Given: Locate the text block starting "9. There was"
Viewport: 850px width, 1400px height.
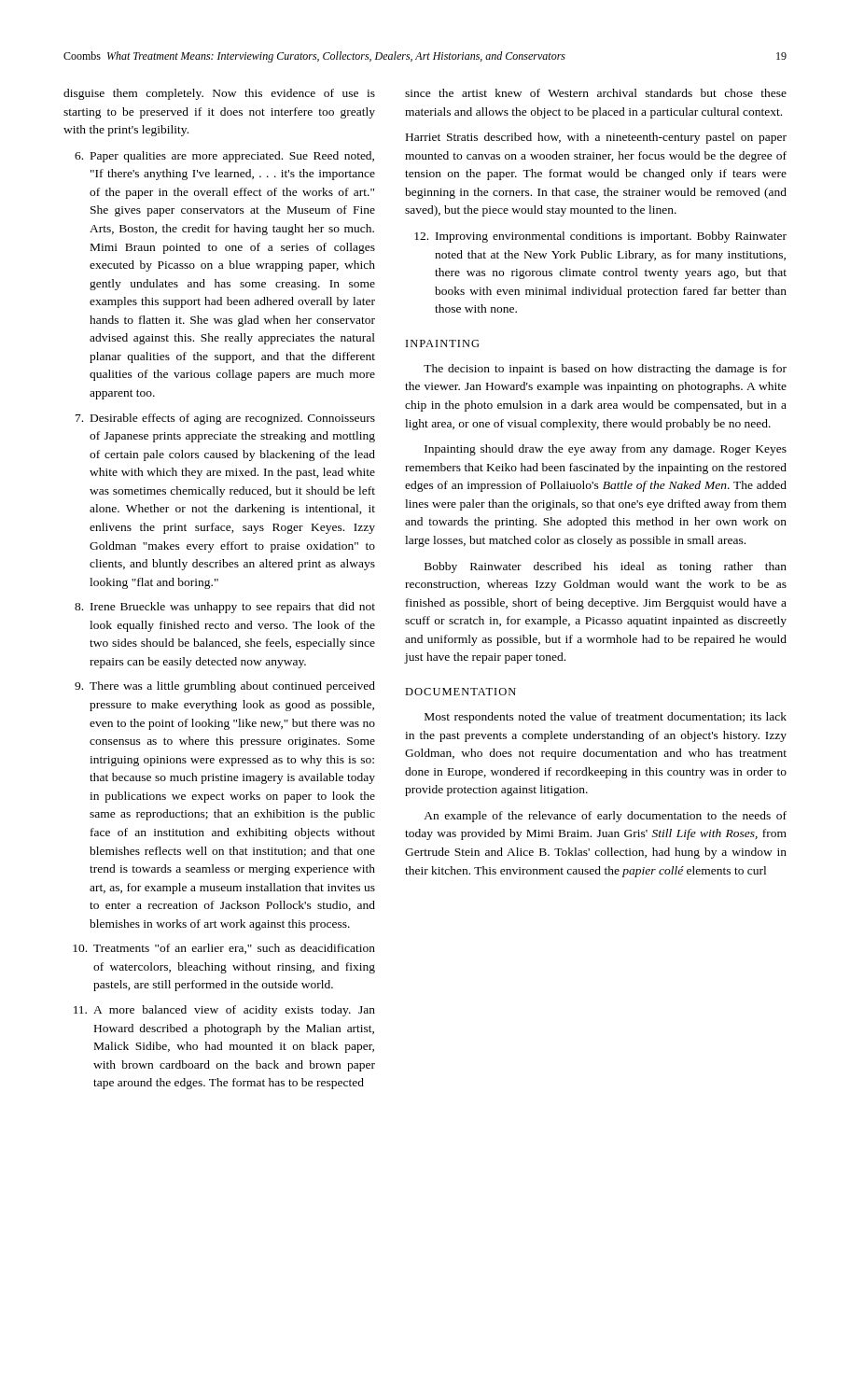Looking at the screenshot, I should pyautogui.click(x=219, y=805).
